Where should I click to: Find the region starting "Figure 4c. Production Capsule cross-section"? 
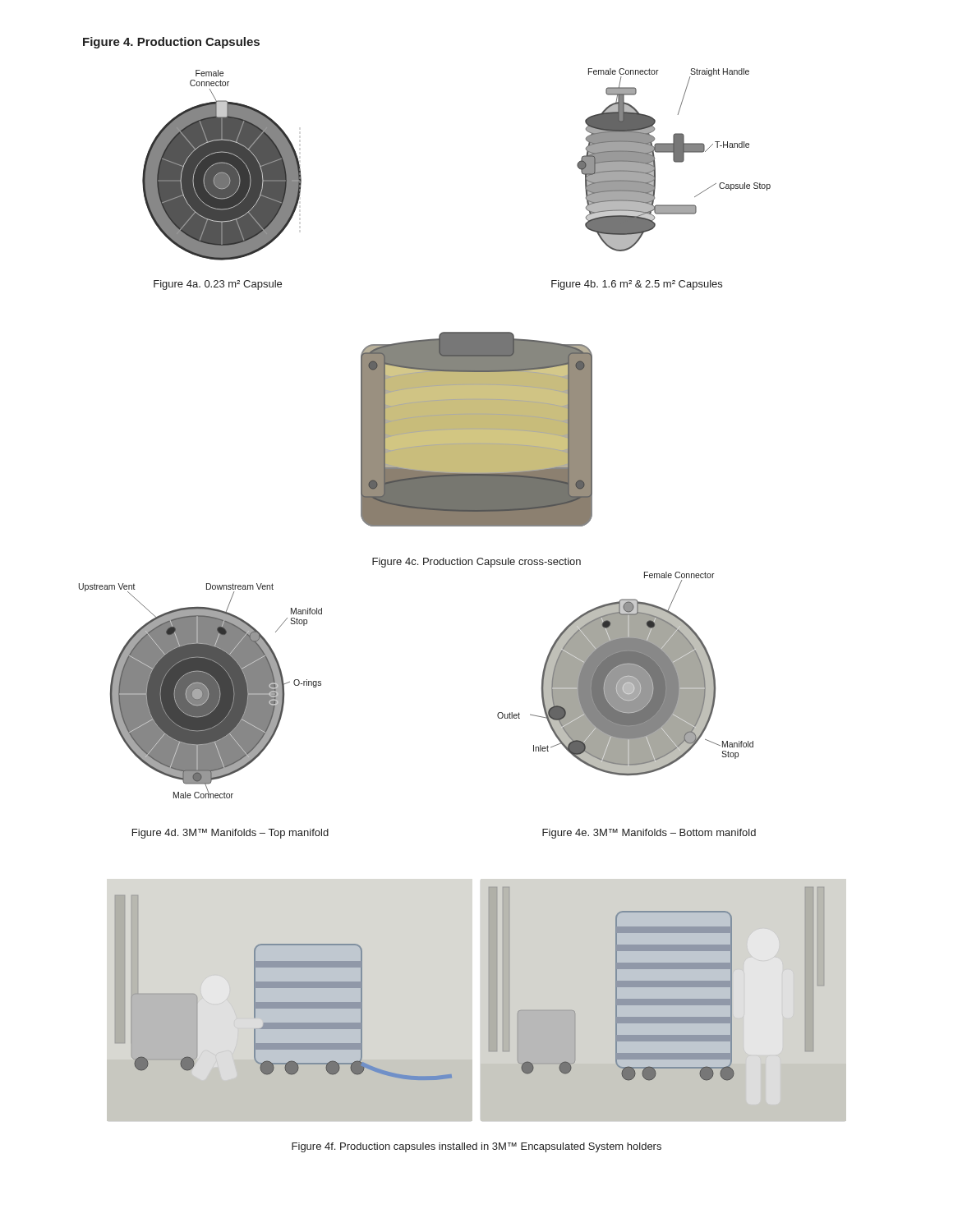[476, 561]
